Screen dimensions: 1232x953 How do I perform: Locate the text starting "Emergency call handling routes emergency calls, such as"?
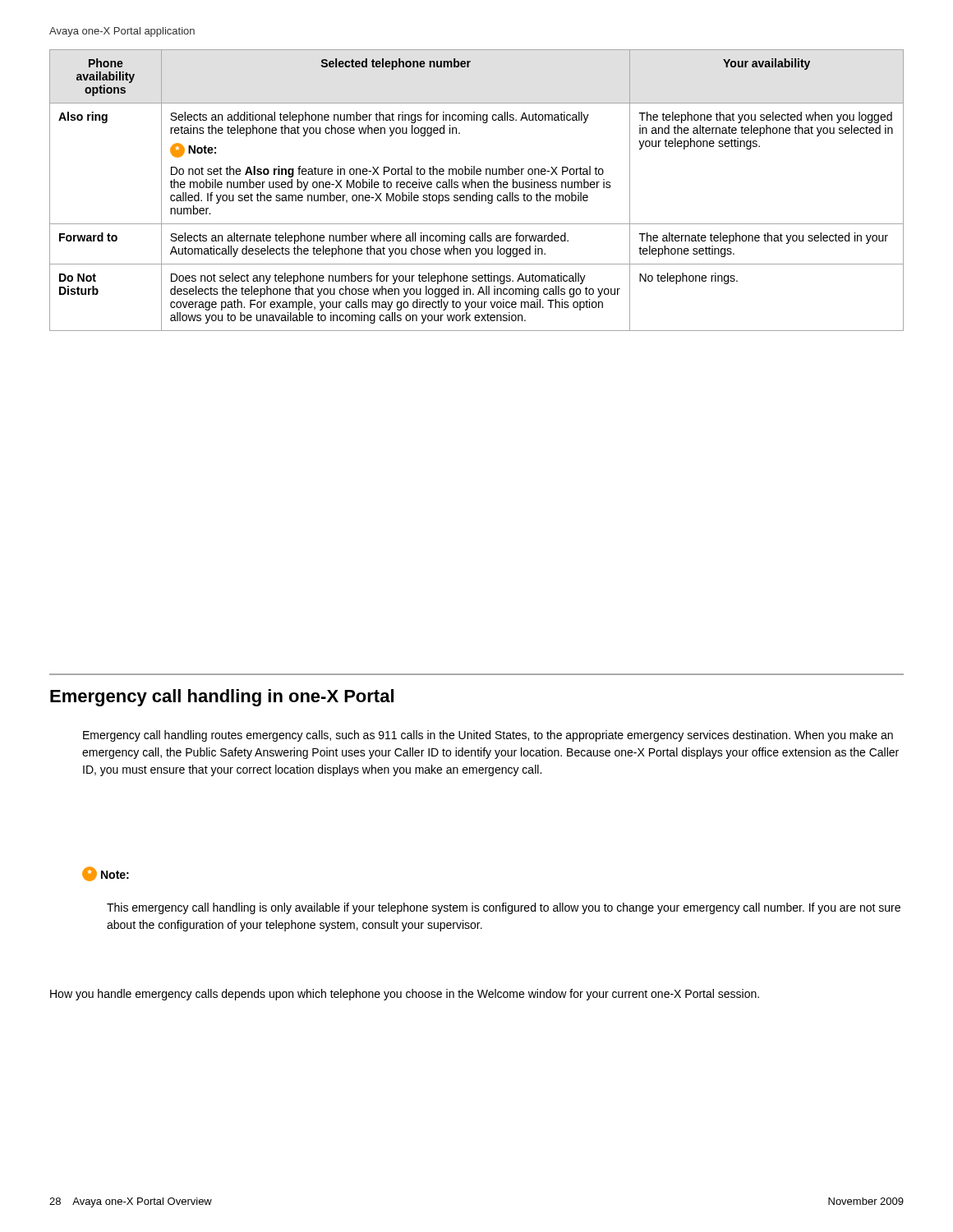click(491, 752)
